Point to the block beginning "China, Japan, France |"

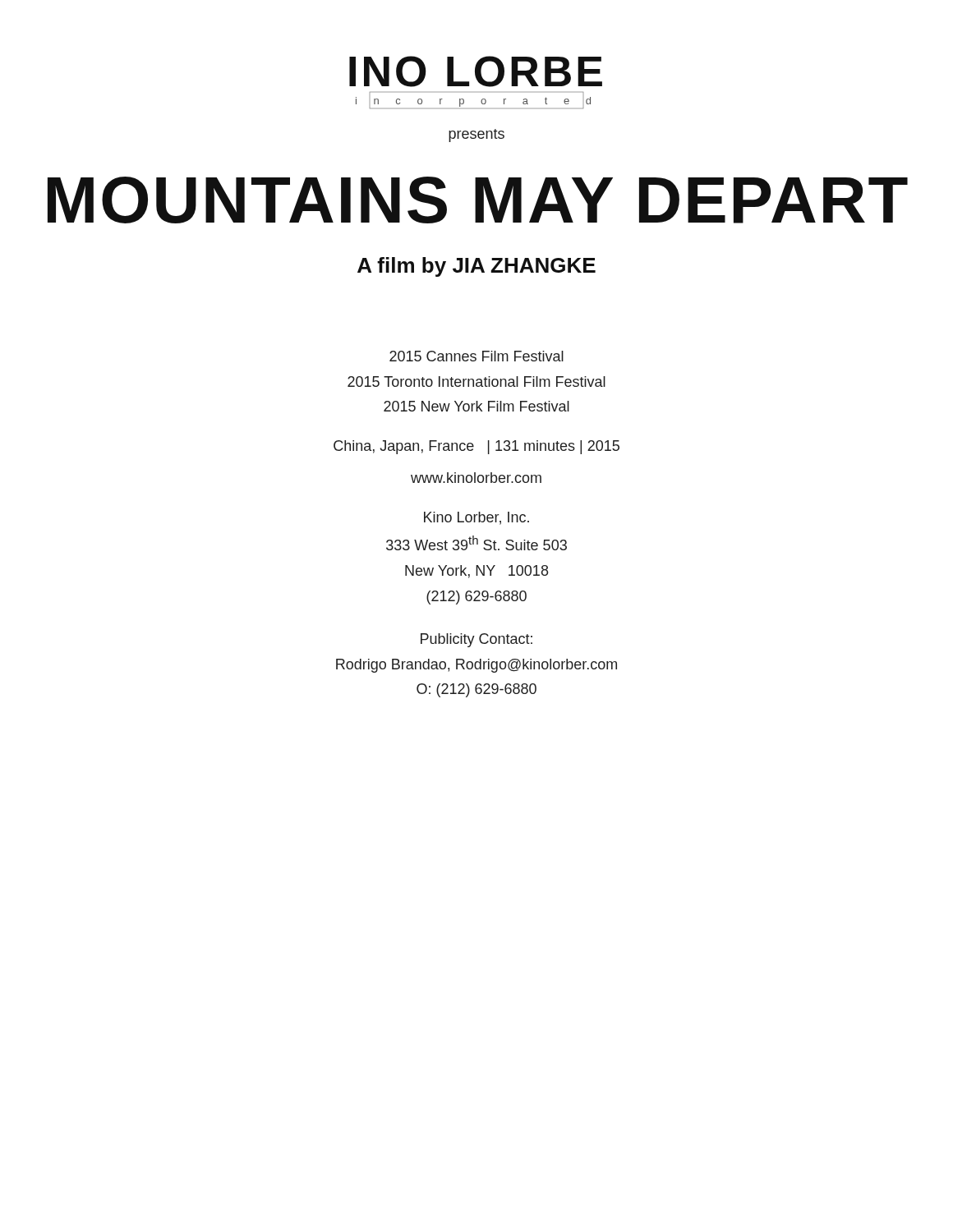(476, 446)
